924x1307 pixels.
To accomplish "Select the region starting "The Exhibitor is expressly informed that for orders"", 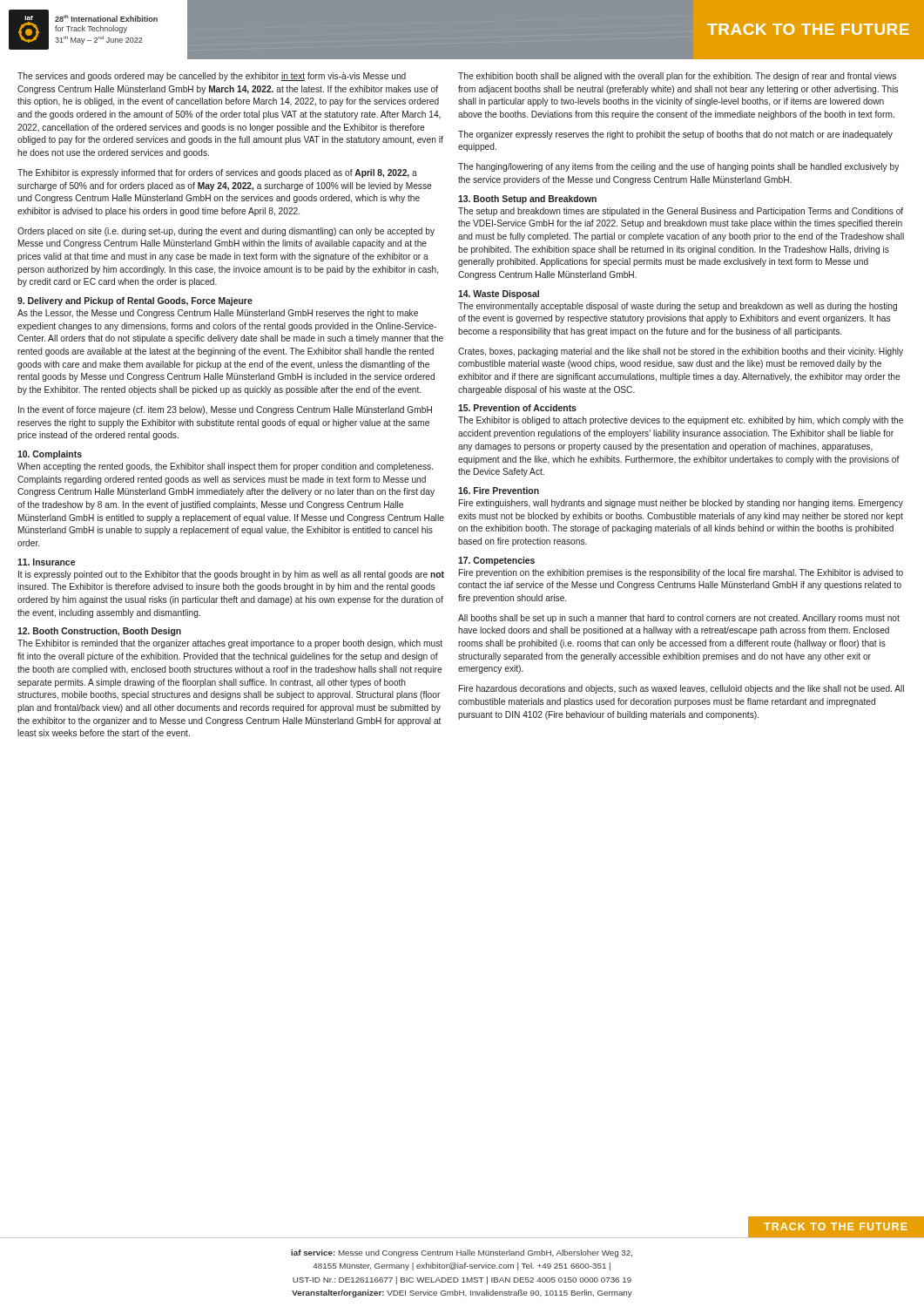I will [x=225, y=192].
